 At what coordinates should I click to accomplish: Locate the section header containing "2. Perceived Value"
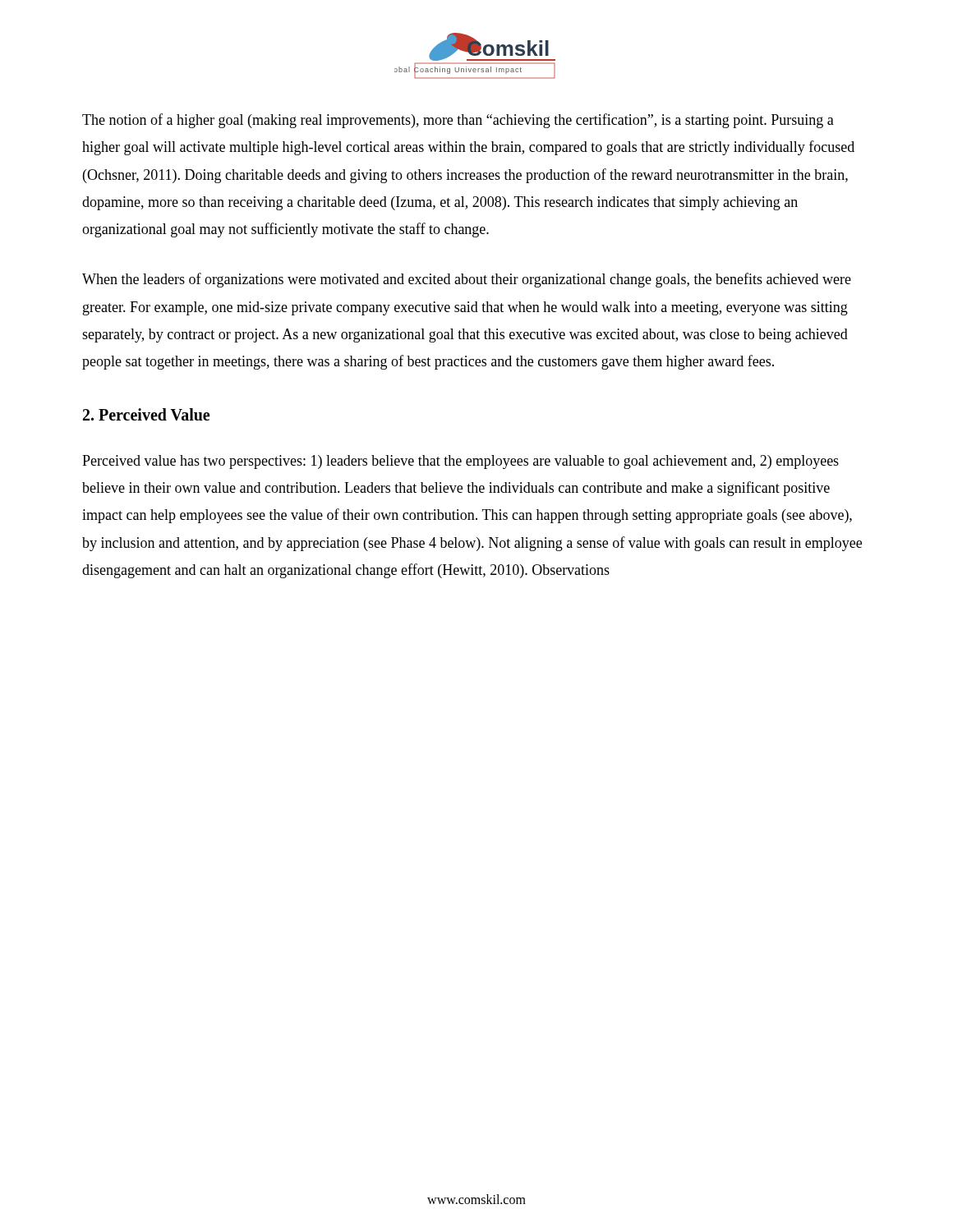(146, 414)
